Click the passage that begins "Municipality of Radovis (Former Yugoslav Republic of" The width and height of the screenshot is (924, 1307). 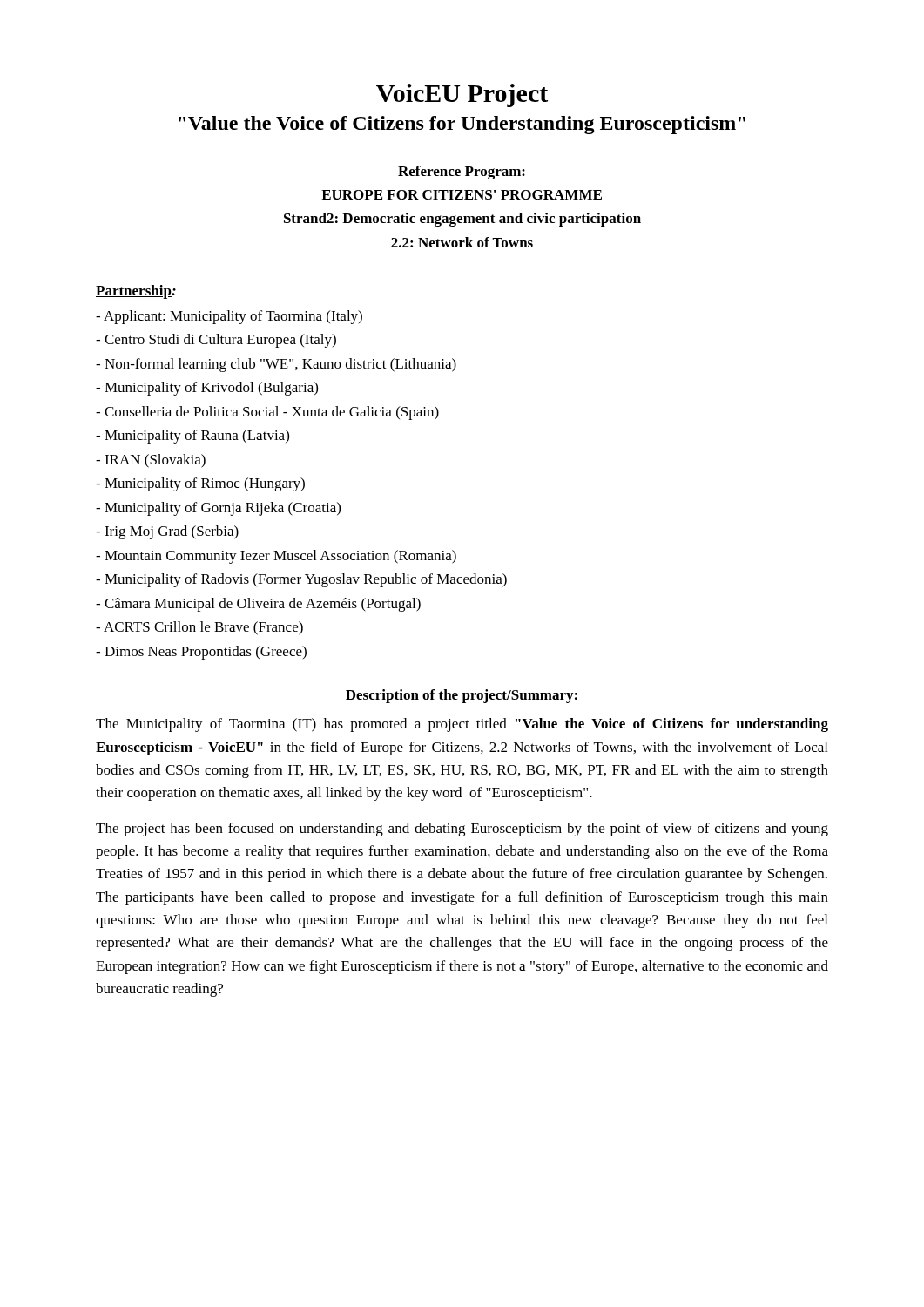pyautogui.click(x=302, y=579)
